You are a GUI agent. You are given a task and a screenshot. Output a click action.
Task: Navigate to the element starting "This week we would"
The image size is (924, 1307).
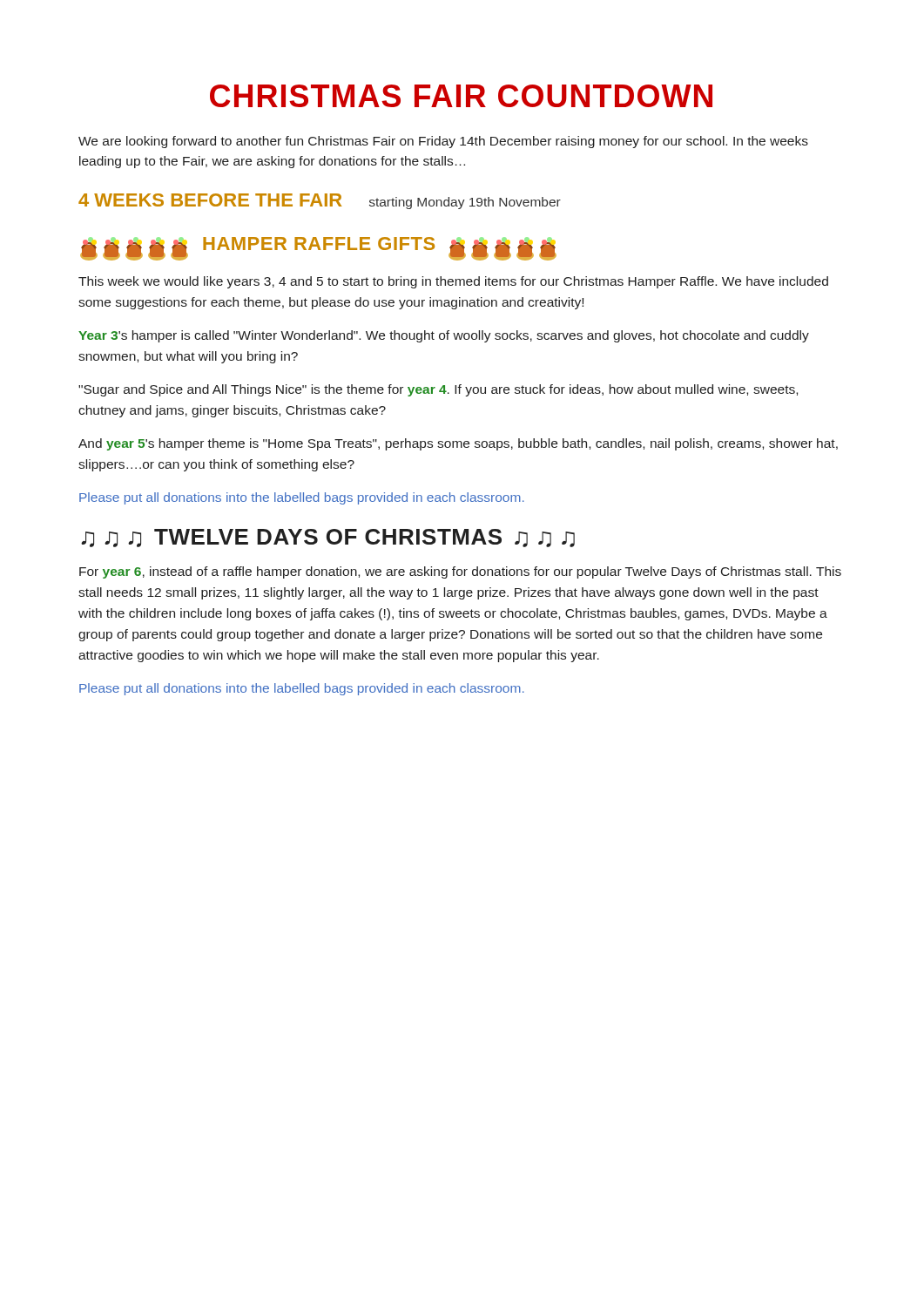coord(454,291)
